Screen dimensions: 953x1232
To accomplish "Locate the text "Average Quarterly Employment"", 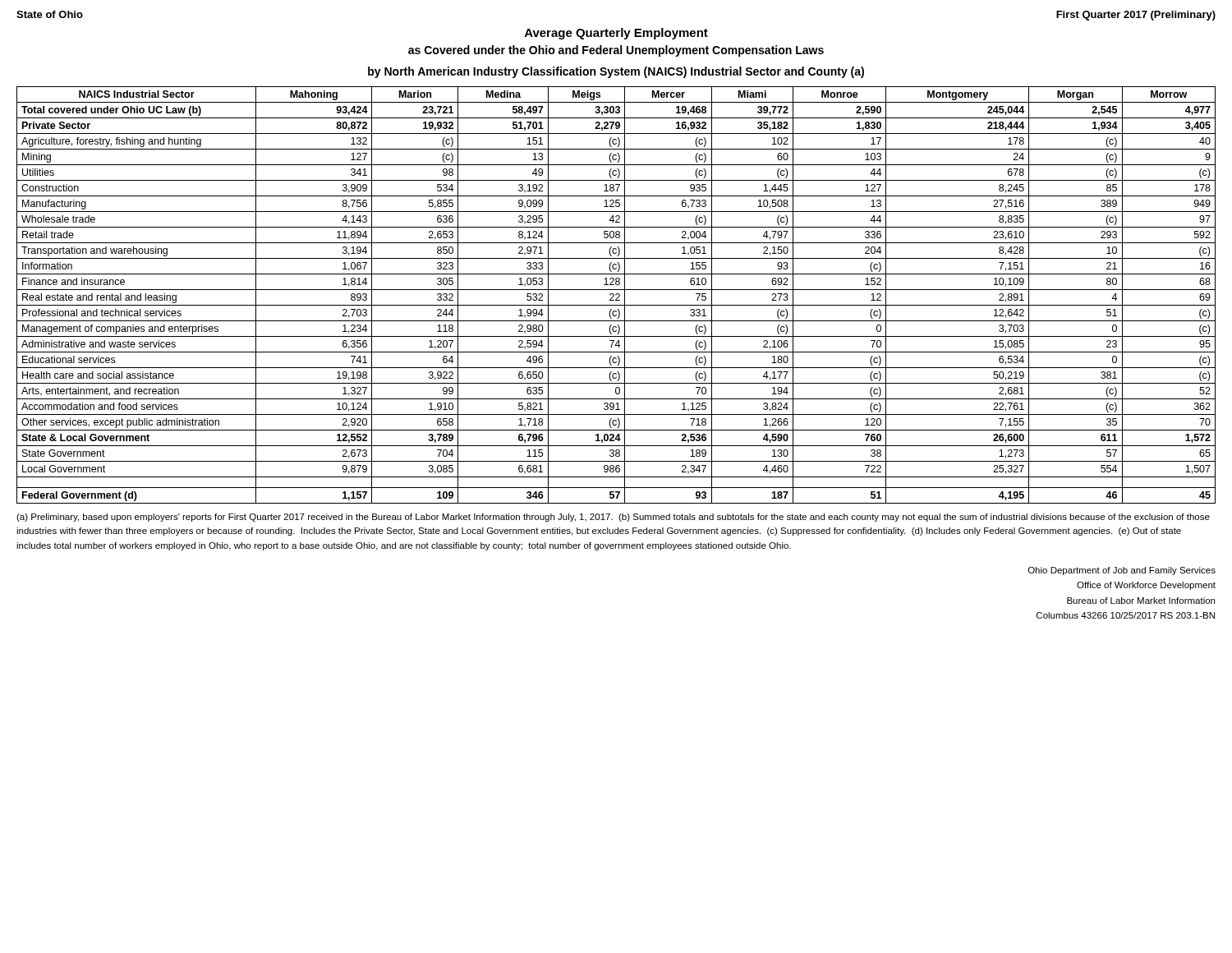I will pos(616,32).
